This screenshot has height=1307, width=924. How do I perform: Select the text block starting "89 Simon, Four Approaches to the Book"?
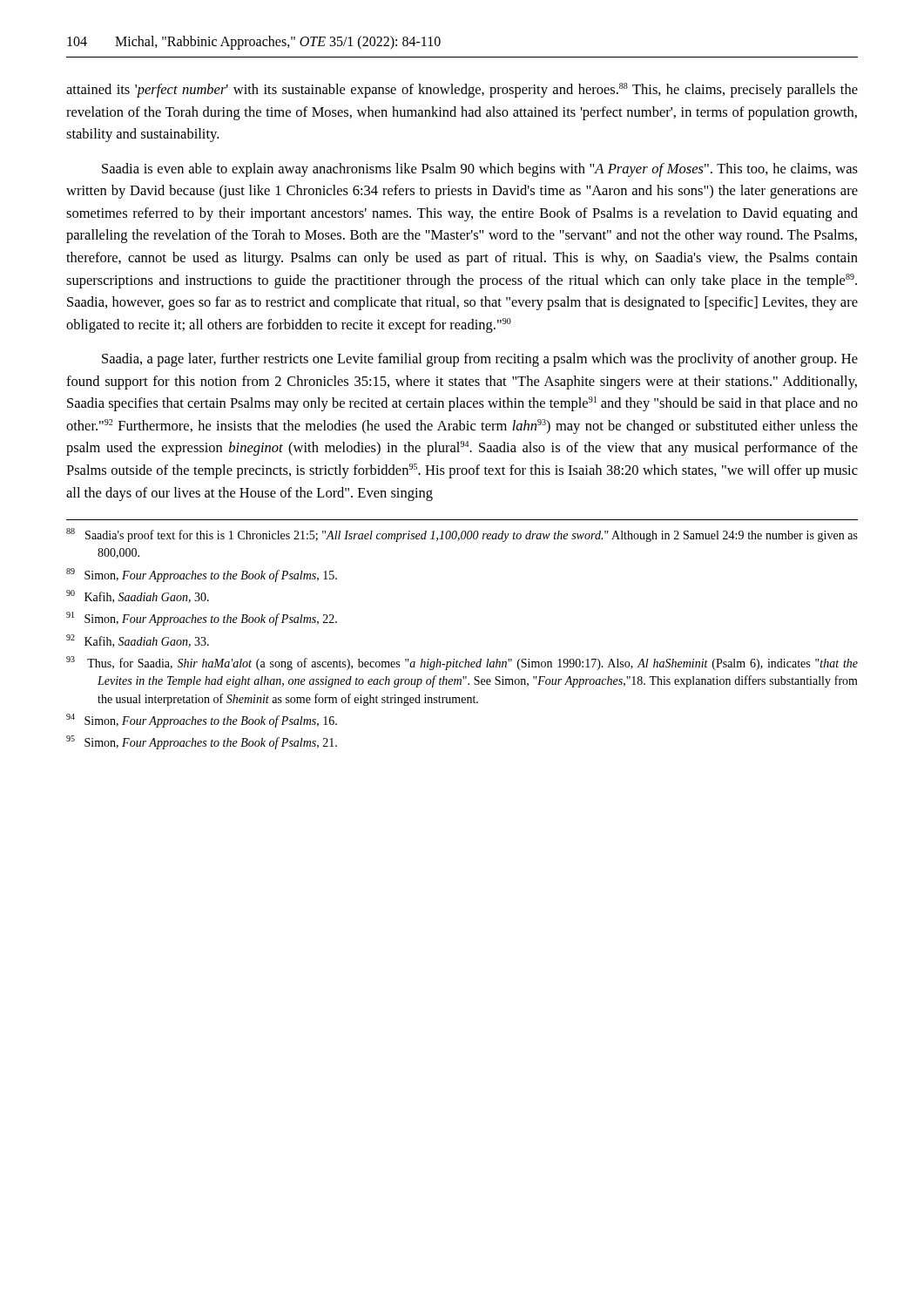point(202,574)
